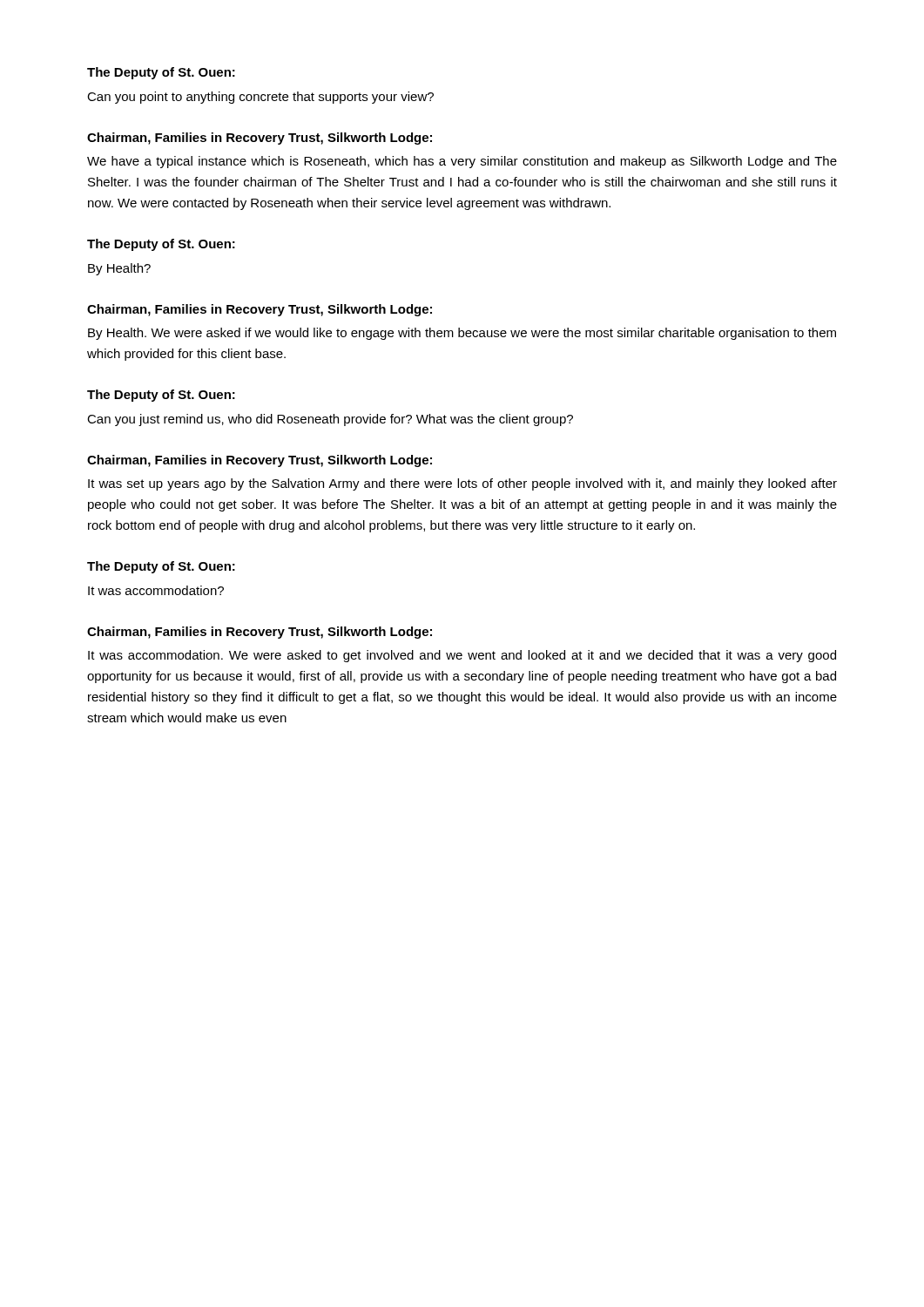
Task: Select the text block that reads "It was set up years ago"
Action: click(462, 504)
